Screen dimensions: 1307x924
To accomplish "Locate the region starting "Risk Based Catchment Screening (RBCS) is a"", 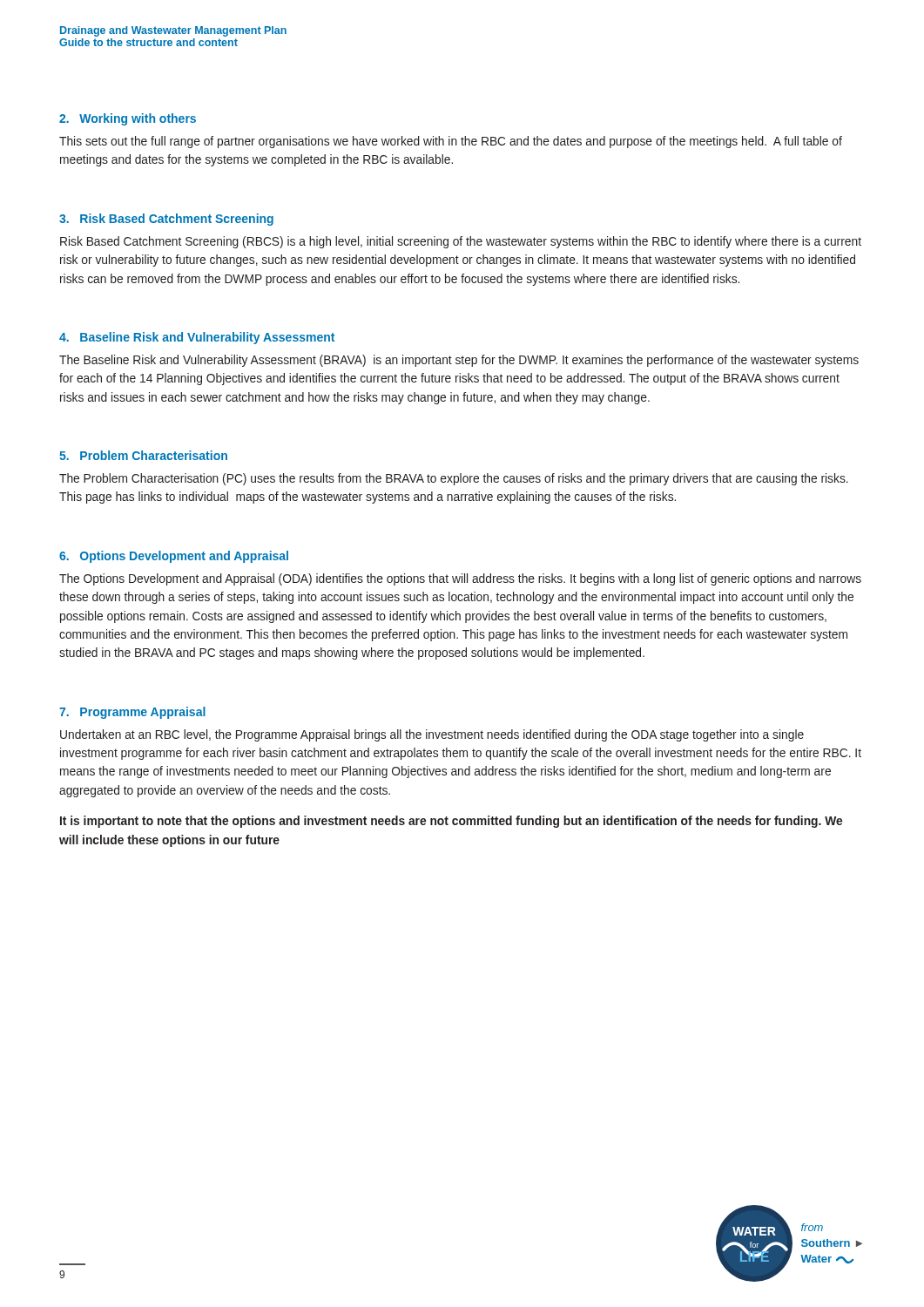I will tap(460, 260).
